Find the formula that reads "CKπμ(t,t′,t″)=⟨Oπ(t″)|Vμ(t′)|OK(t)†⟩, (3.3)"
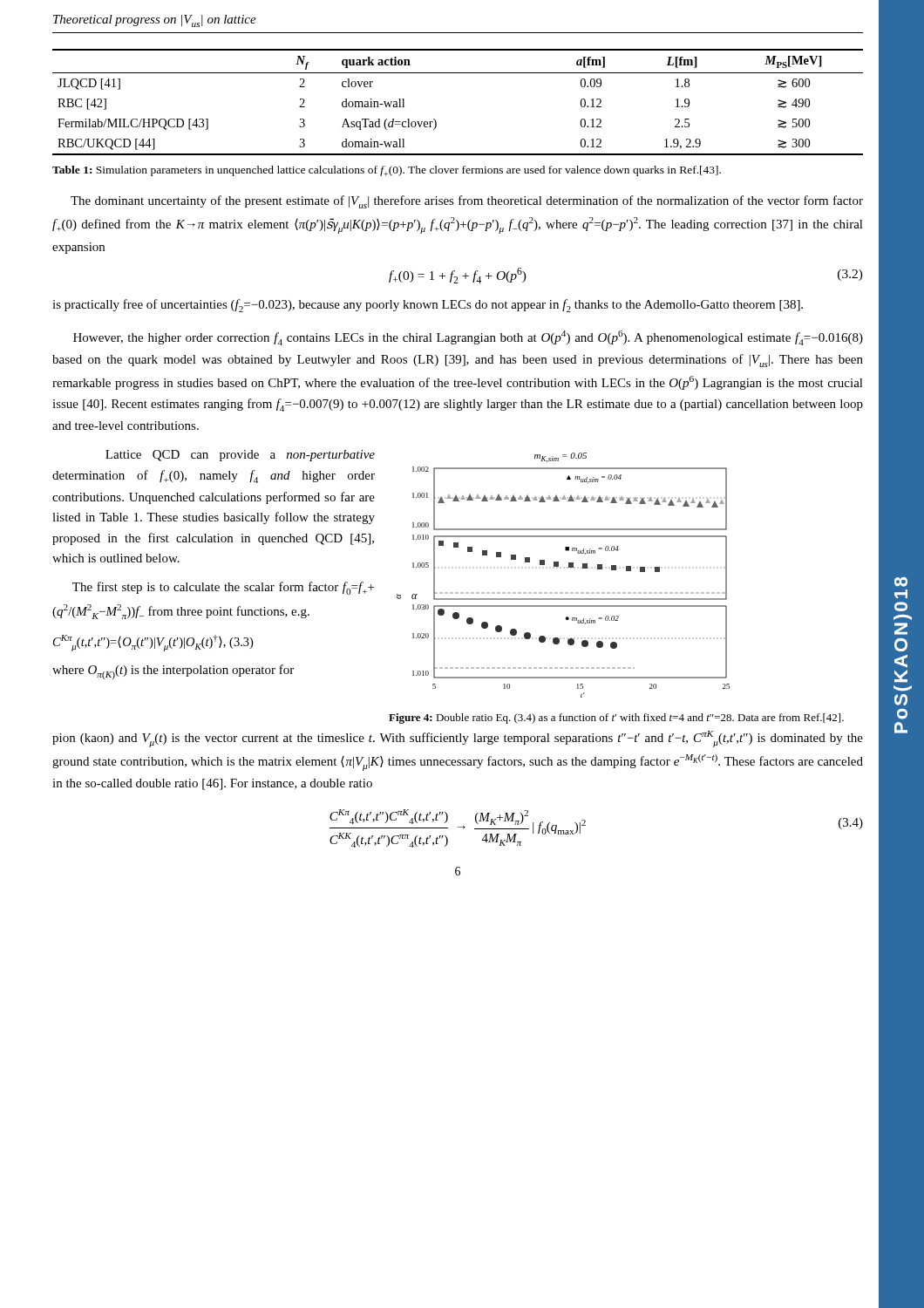 point(153,642)
